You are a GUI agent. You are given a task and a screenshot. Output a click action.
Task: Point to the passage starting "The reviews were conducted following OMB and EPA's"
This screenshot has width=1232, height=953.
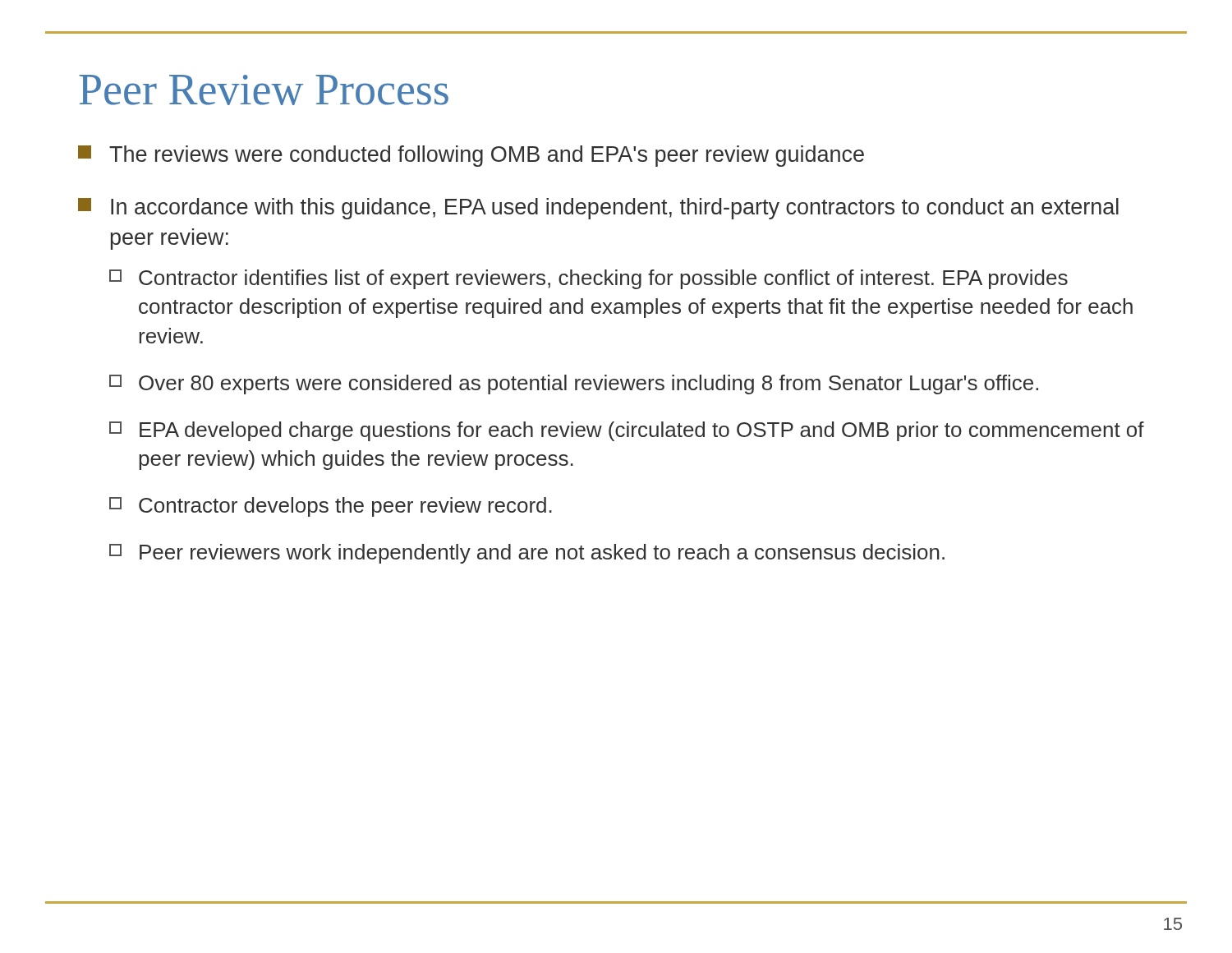(x=616, y=155)
